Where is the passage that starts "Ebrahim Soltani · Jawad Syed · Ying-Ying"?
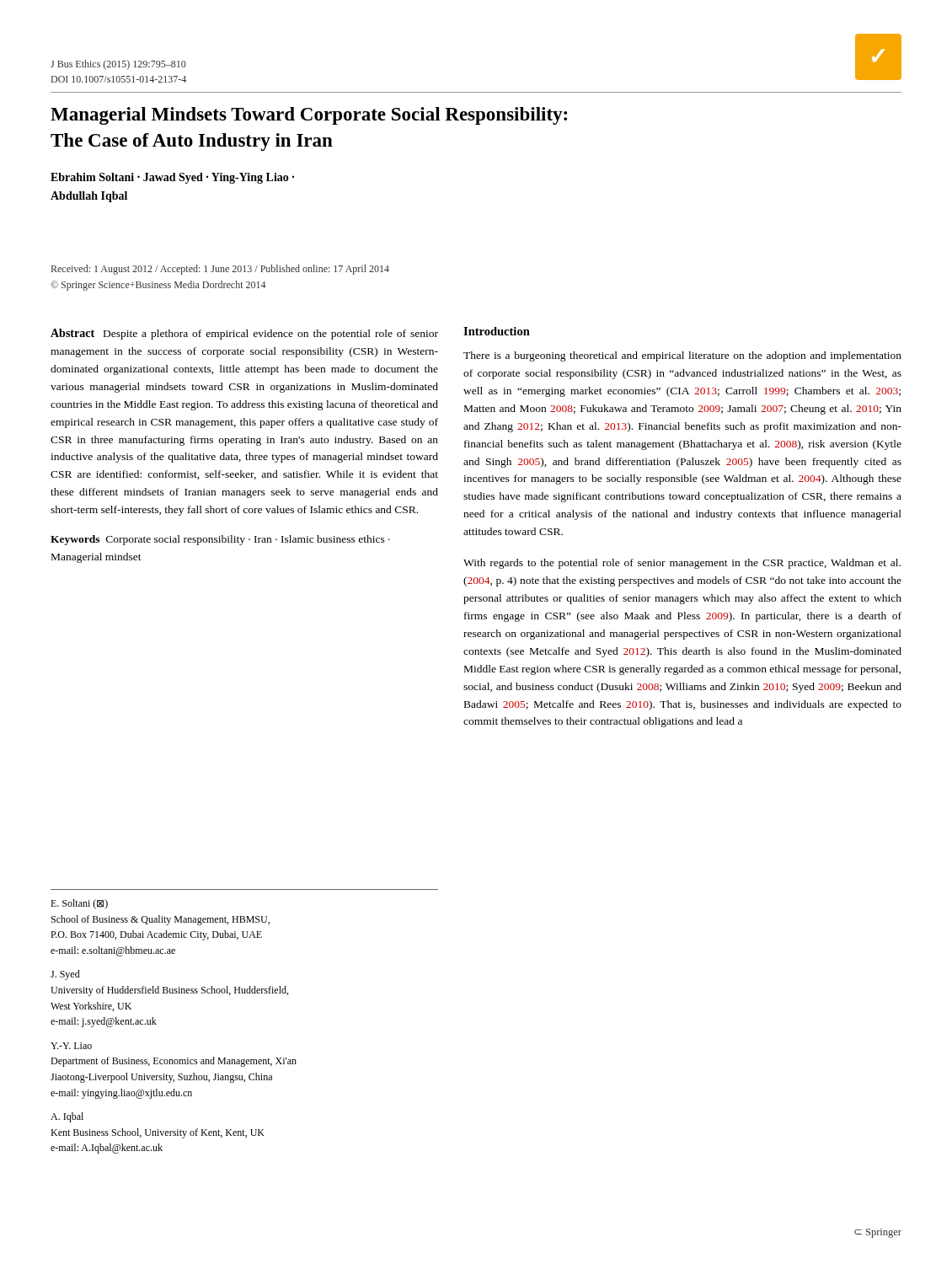The image size is (952, 1264). pyautogui.click(x=173, y=187)
